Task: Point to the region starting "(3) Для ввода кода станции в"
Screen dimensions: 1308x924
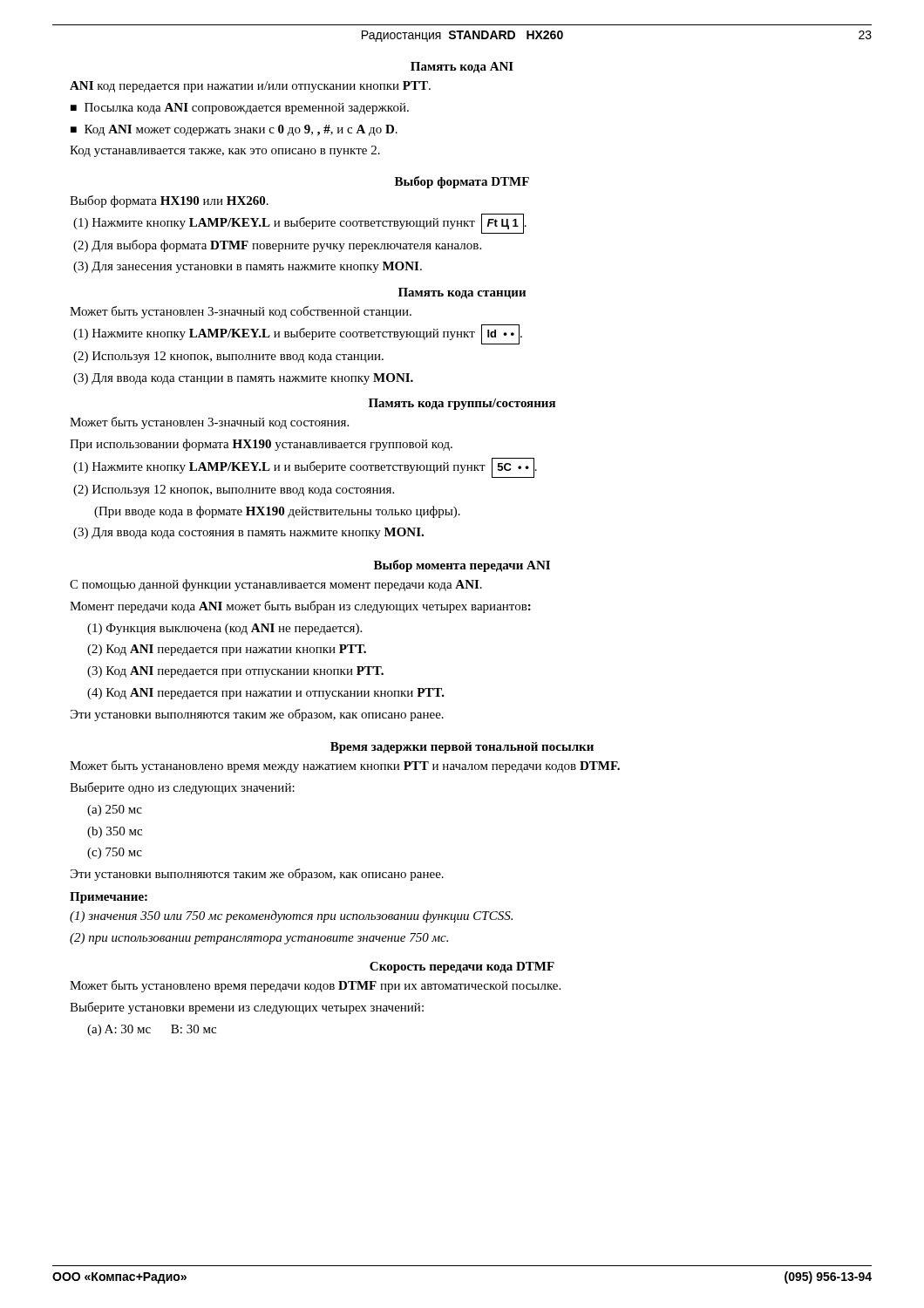Action: pyautogui.click(x=243, y=377)
